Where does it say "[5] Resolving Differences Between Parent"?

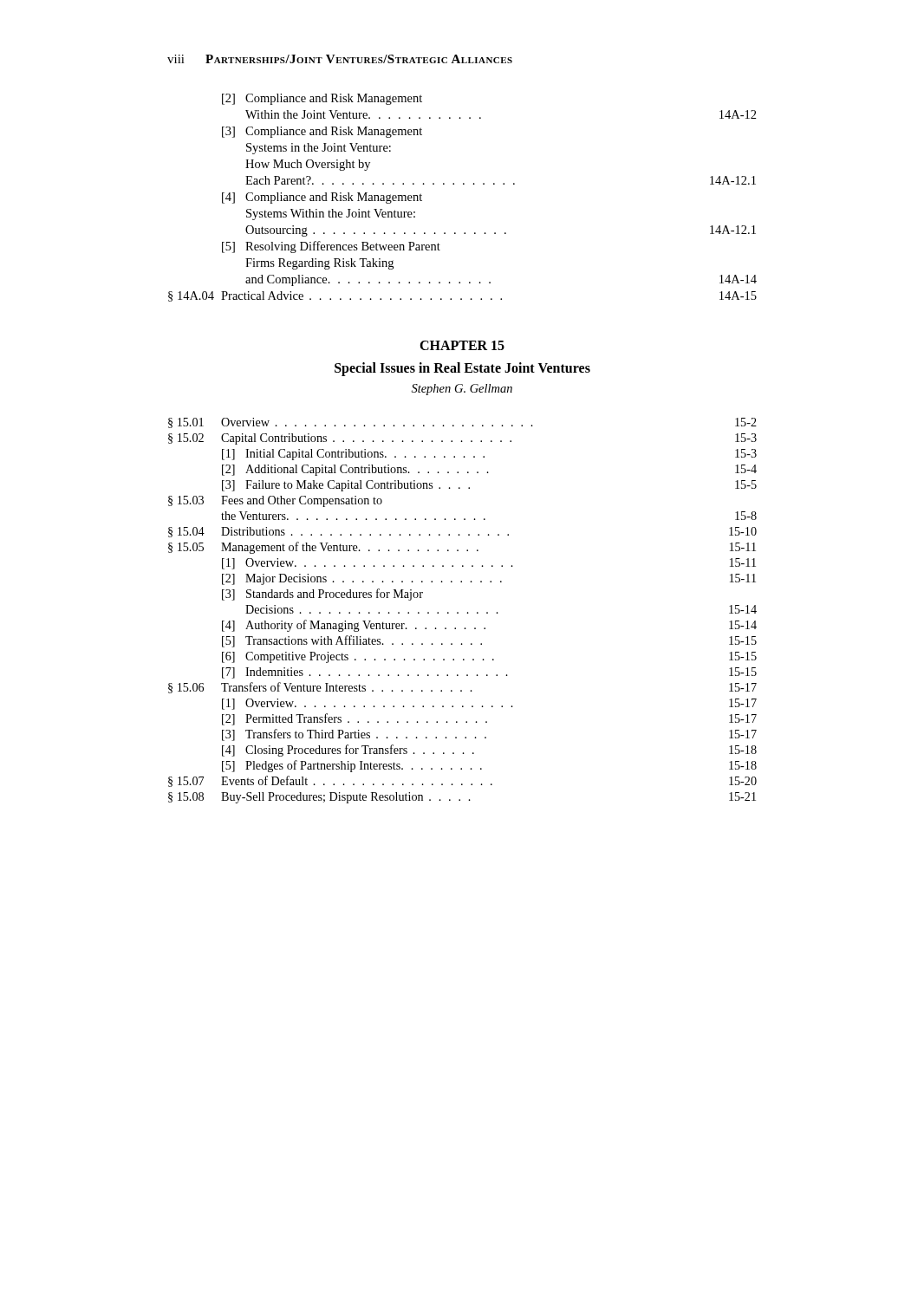pos(331,247)
